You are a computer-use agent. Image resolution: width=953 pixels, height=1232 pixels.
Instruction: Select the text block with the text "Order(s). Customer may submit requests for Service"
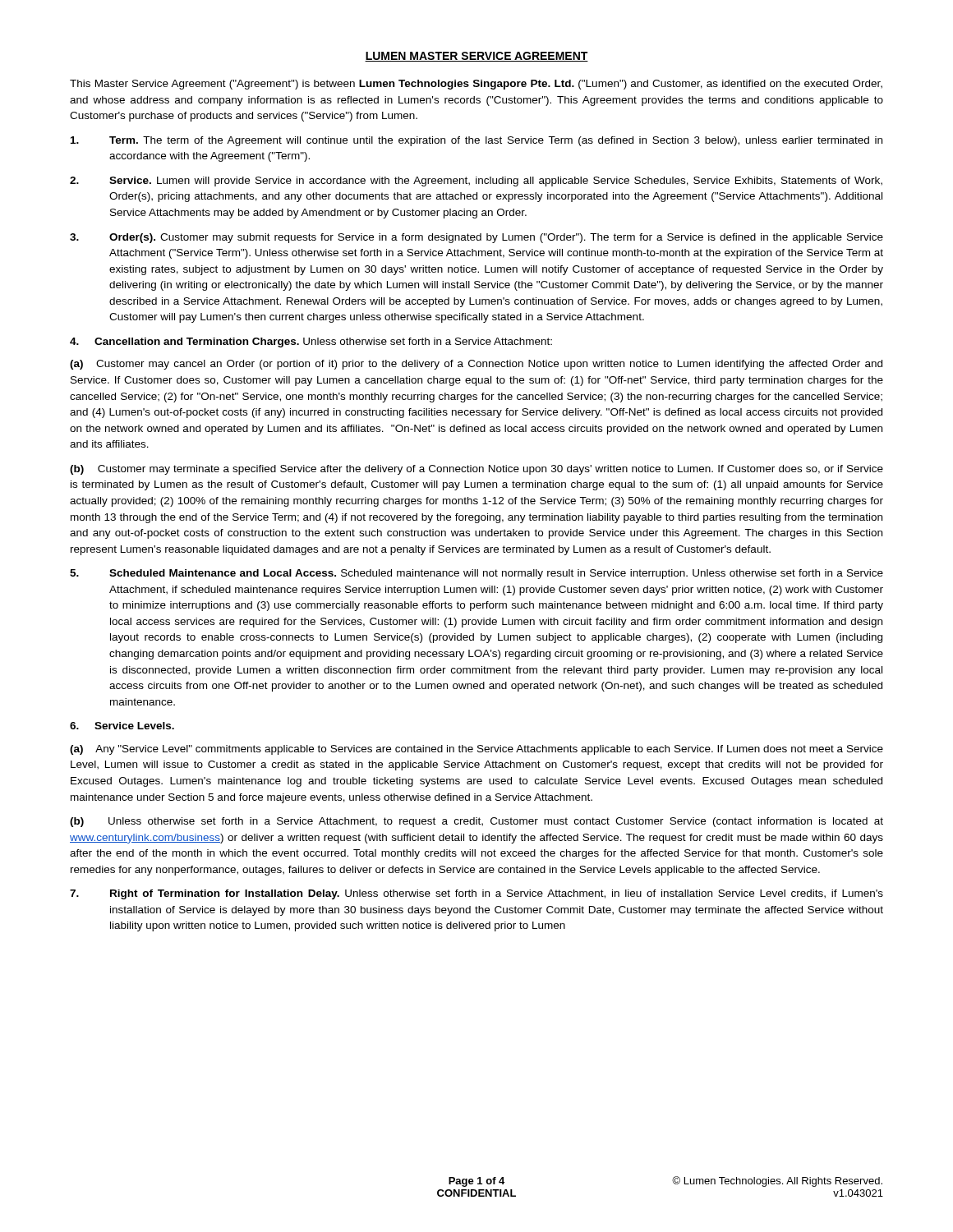[x=476, y=277]
